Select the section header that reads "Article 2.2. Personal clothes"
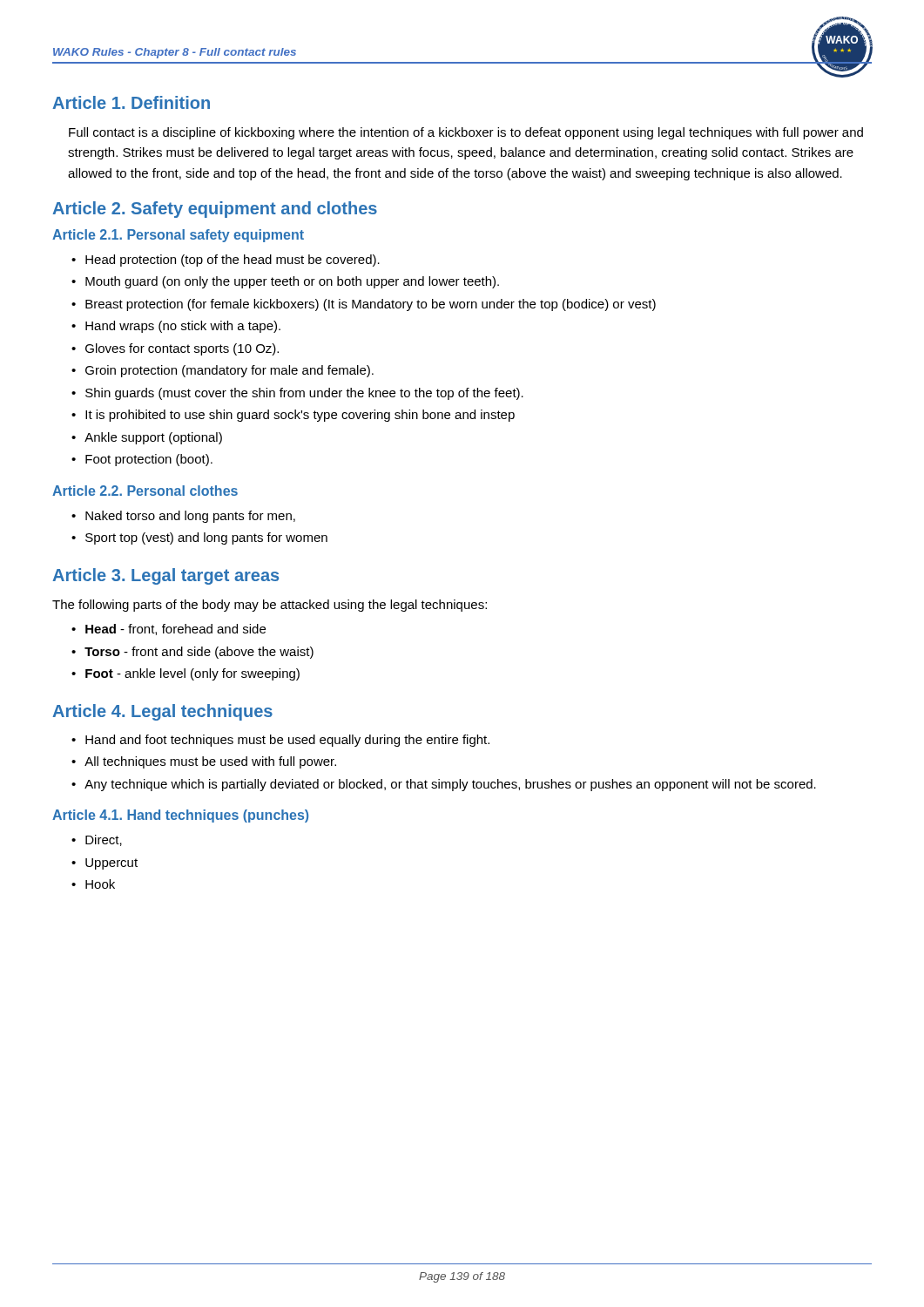This screenshot has height=1307, width=924. coord(145,491)
